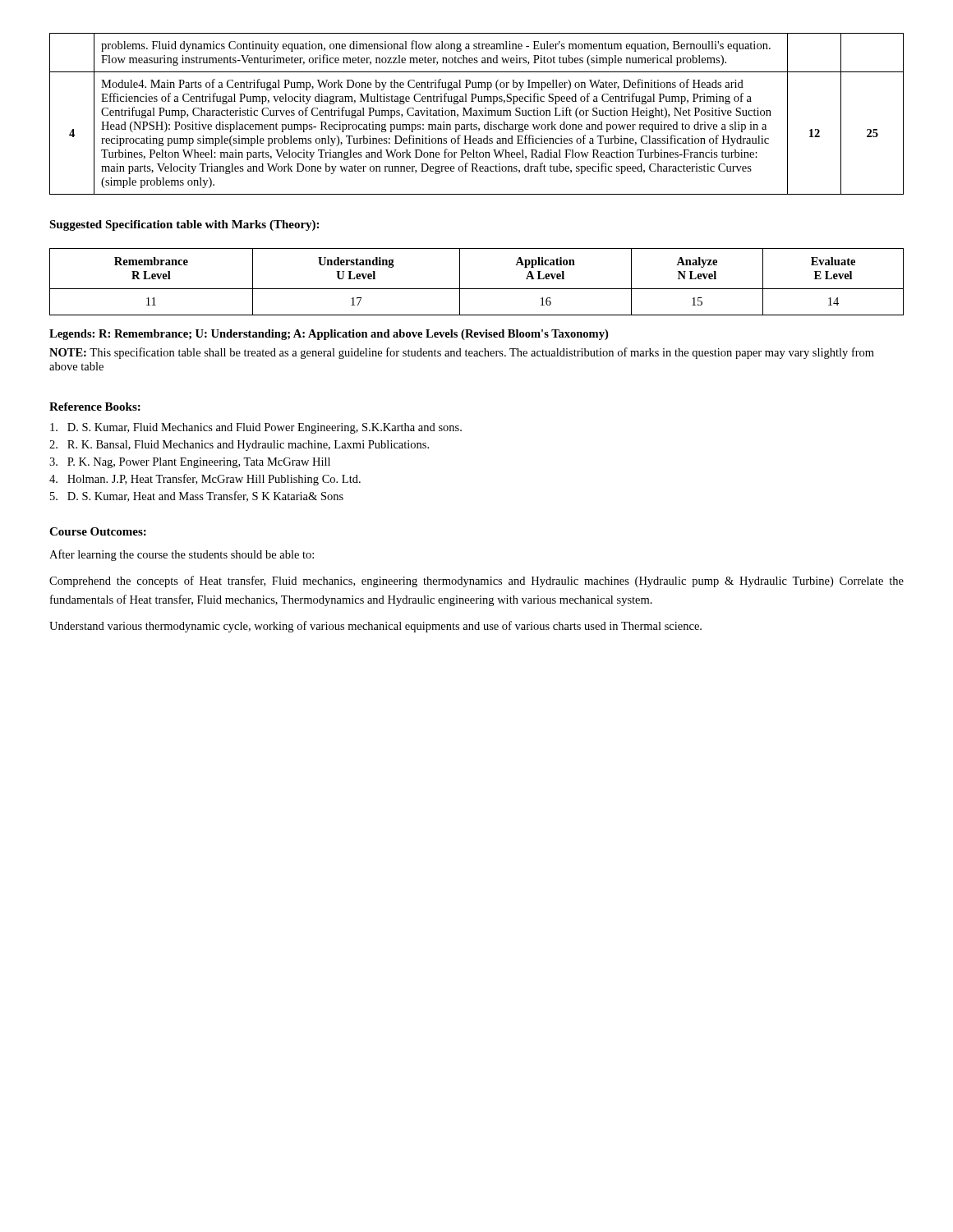Locate the text starting "Suggested Specification table with Marks (Theory):"
The image size is (953, 1232).
[185, 224]
